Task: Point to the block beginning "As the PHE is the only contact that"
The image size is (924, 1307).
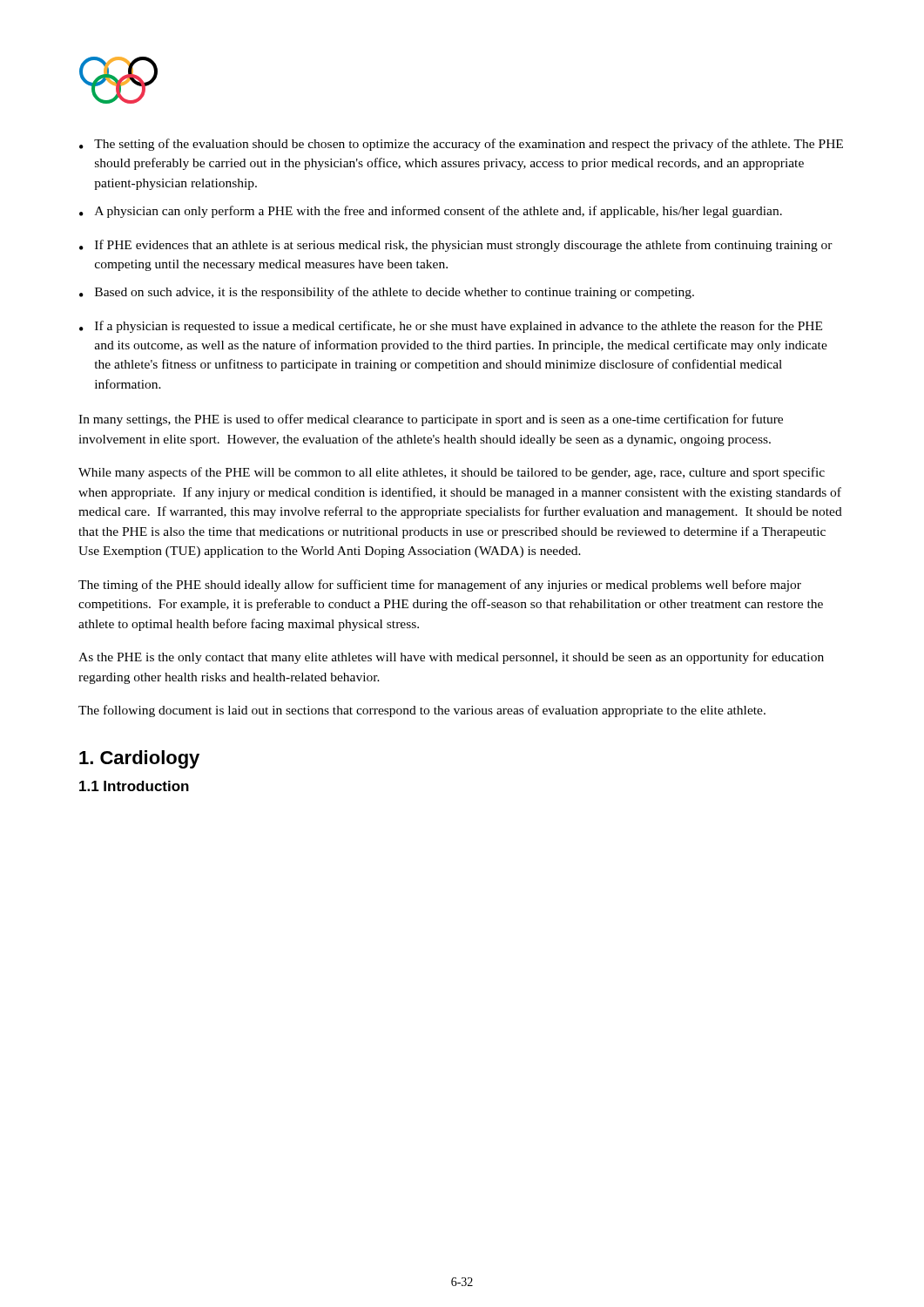Action: tap(451, 666)
